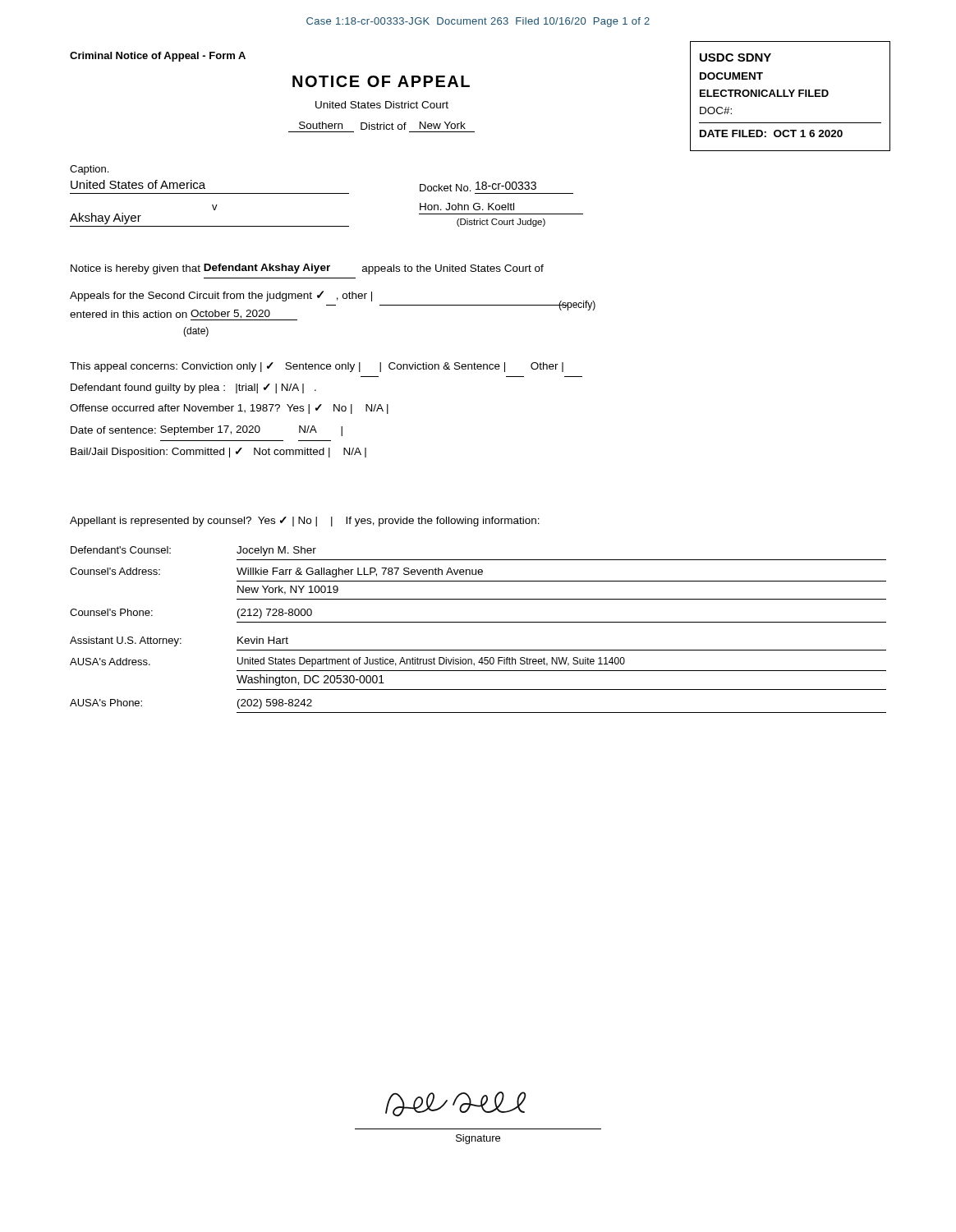
Task: Locate the text block with the text "This appeal concerns: Conviction"
Action: [317, 367]
